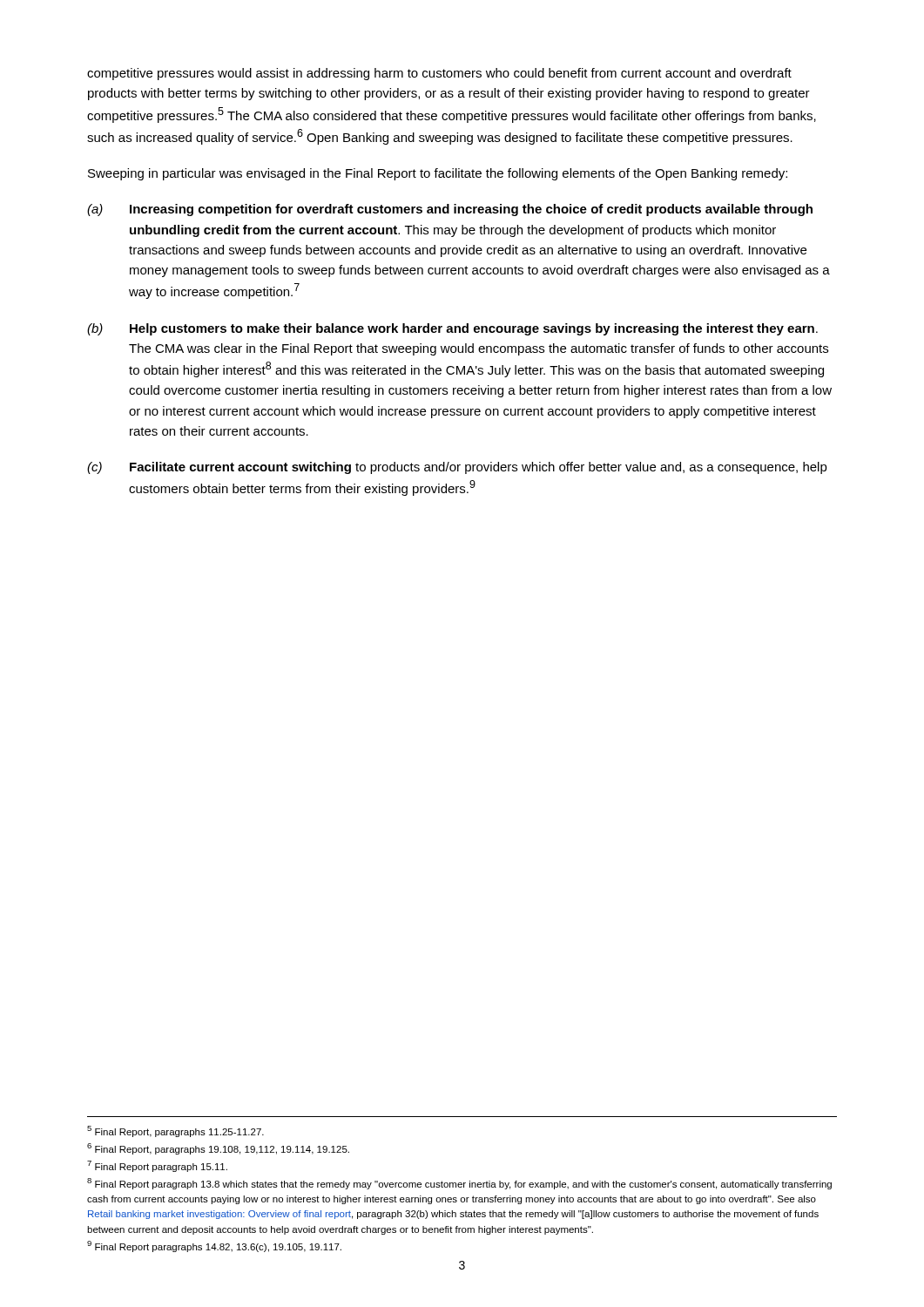Viewport: 924px width, 1307px height.
Task: Find the text starting "6 Final Report,"
Action: 219,1147
